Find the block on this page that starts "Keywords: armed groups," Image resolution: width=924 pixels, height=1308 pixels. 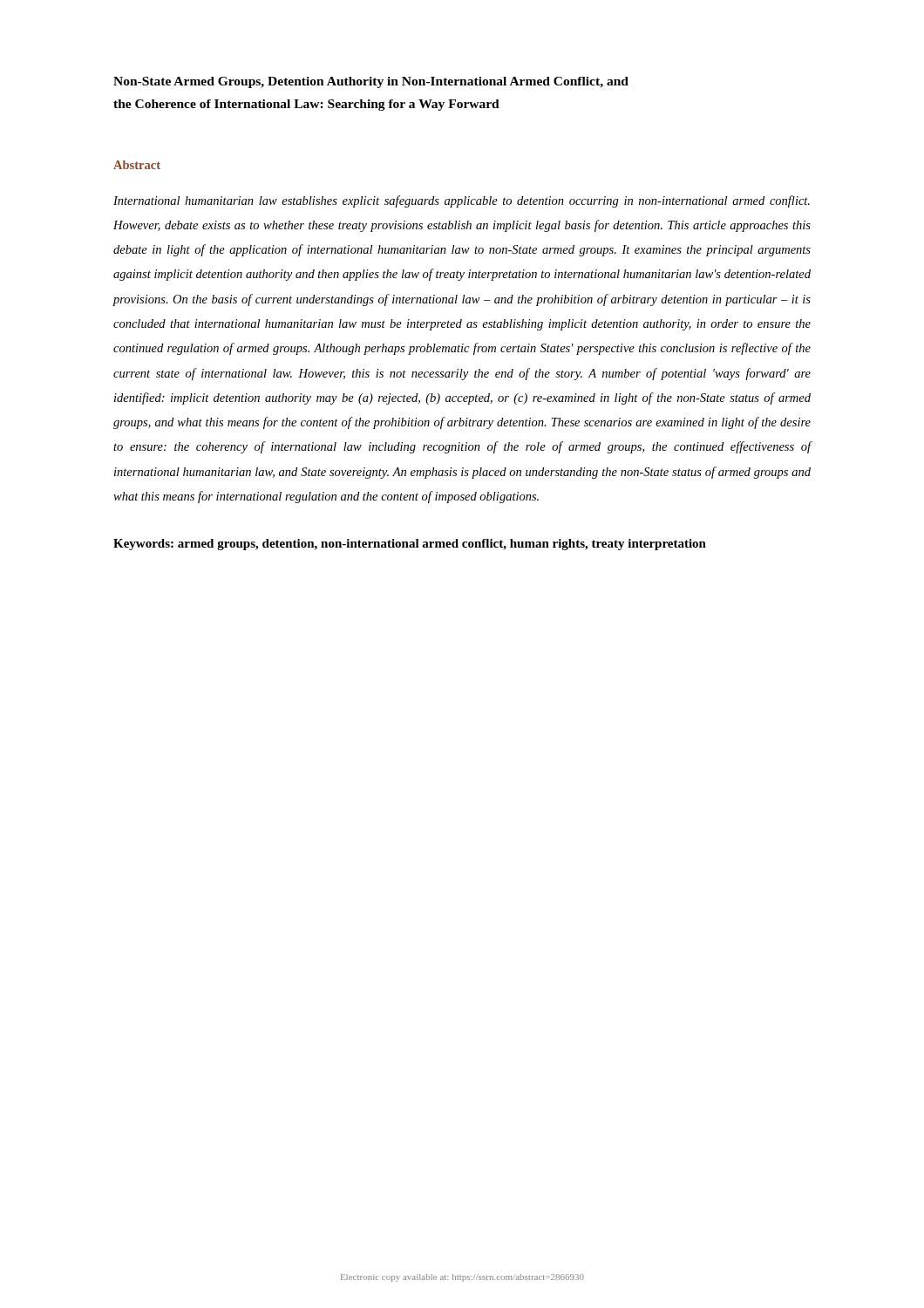coord(410,543)
